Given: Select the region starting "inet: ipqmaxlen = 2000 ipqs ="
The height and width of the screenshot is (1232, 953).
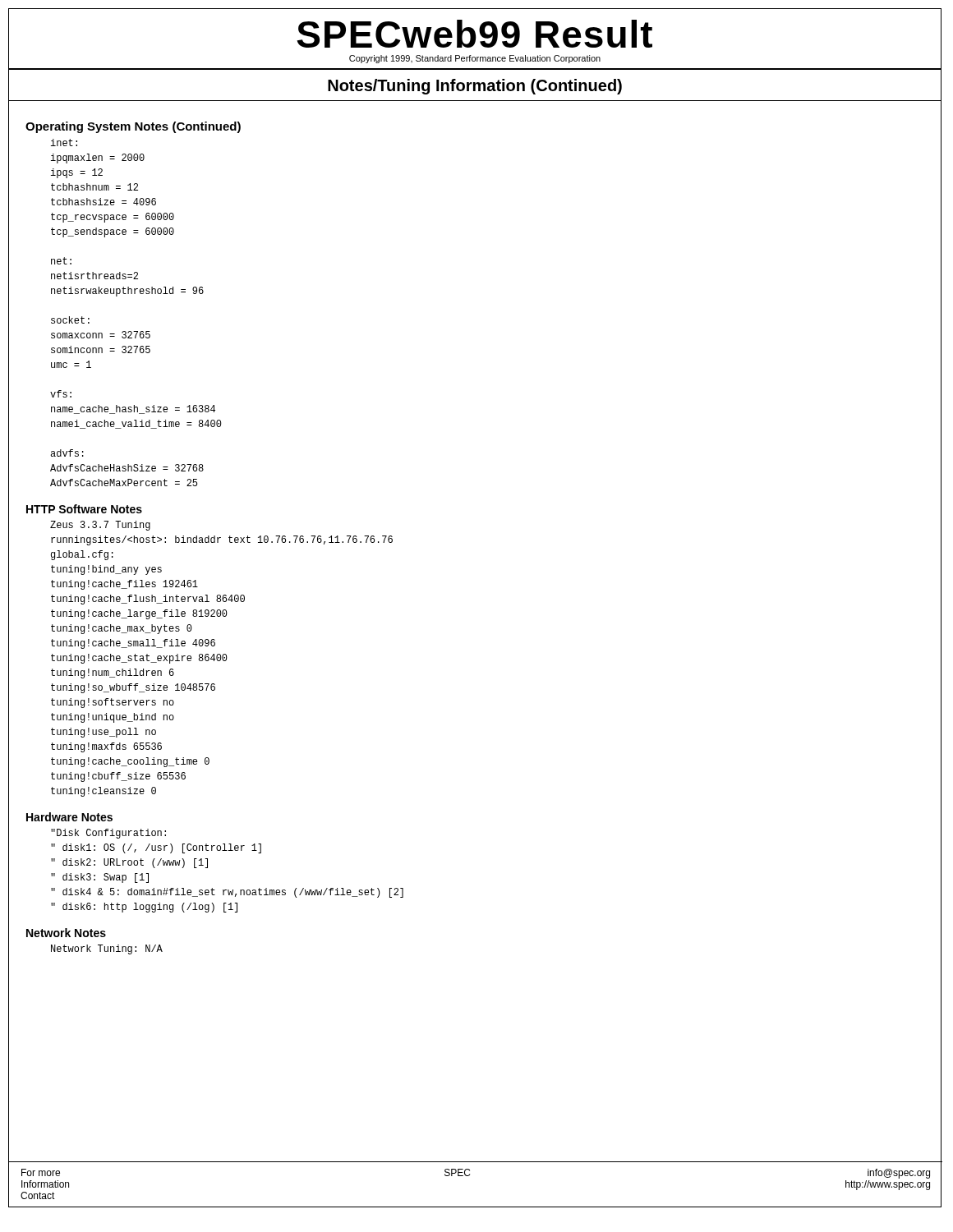Looking at the screenshot, I should coord(64,143).
